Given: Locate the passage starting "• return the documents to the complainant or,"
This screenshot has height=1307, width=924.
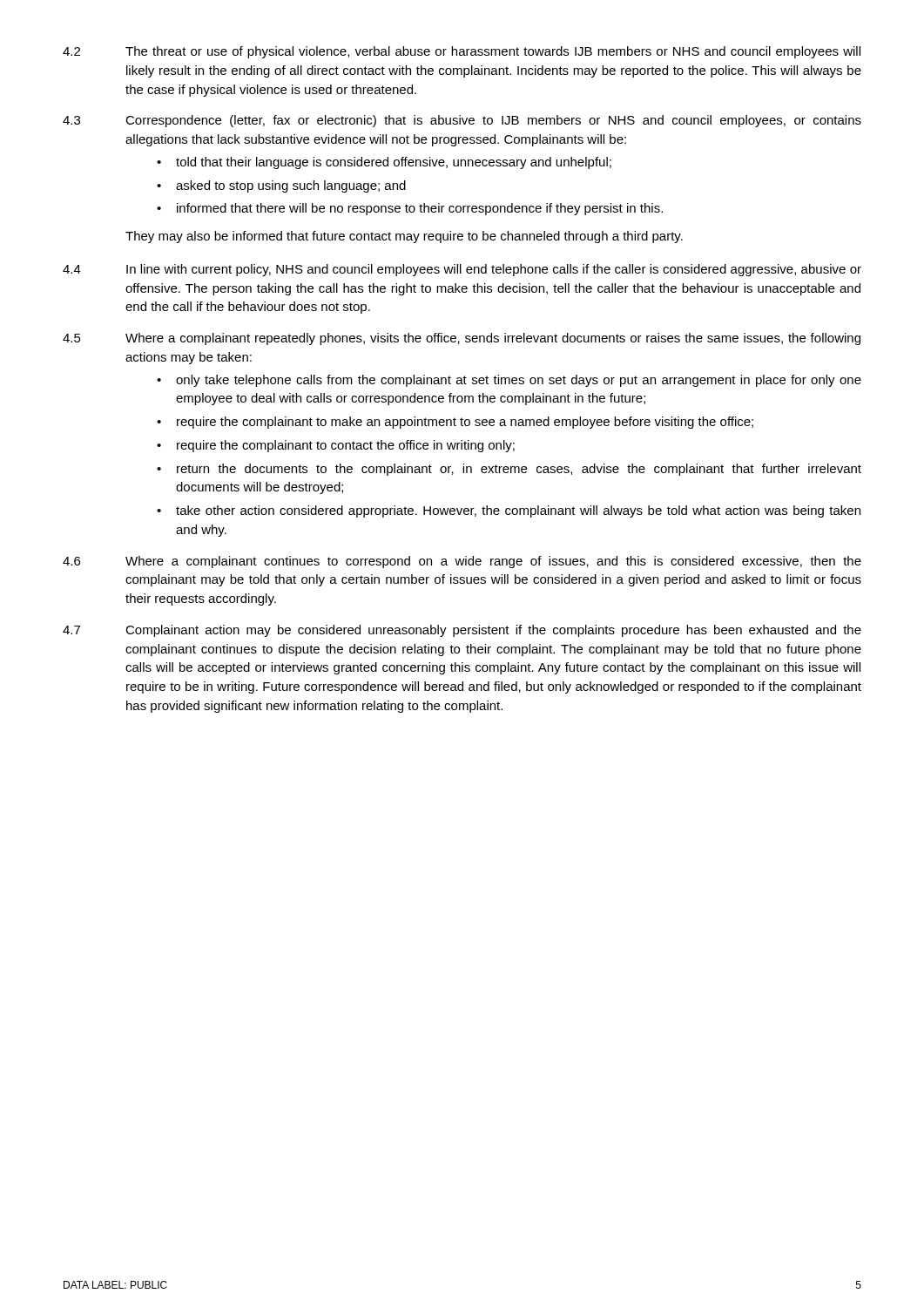Looking at the screenshot, I should coord(509,478).
